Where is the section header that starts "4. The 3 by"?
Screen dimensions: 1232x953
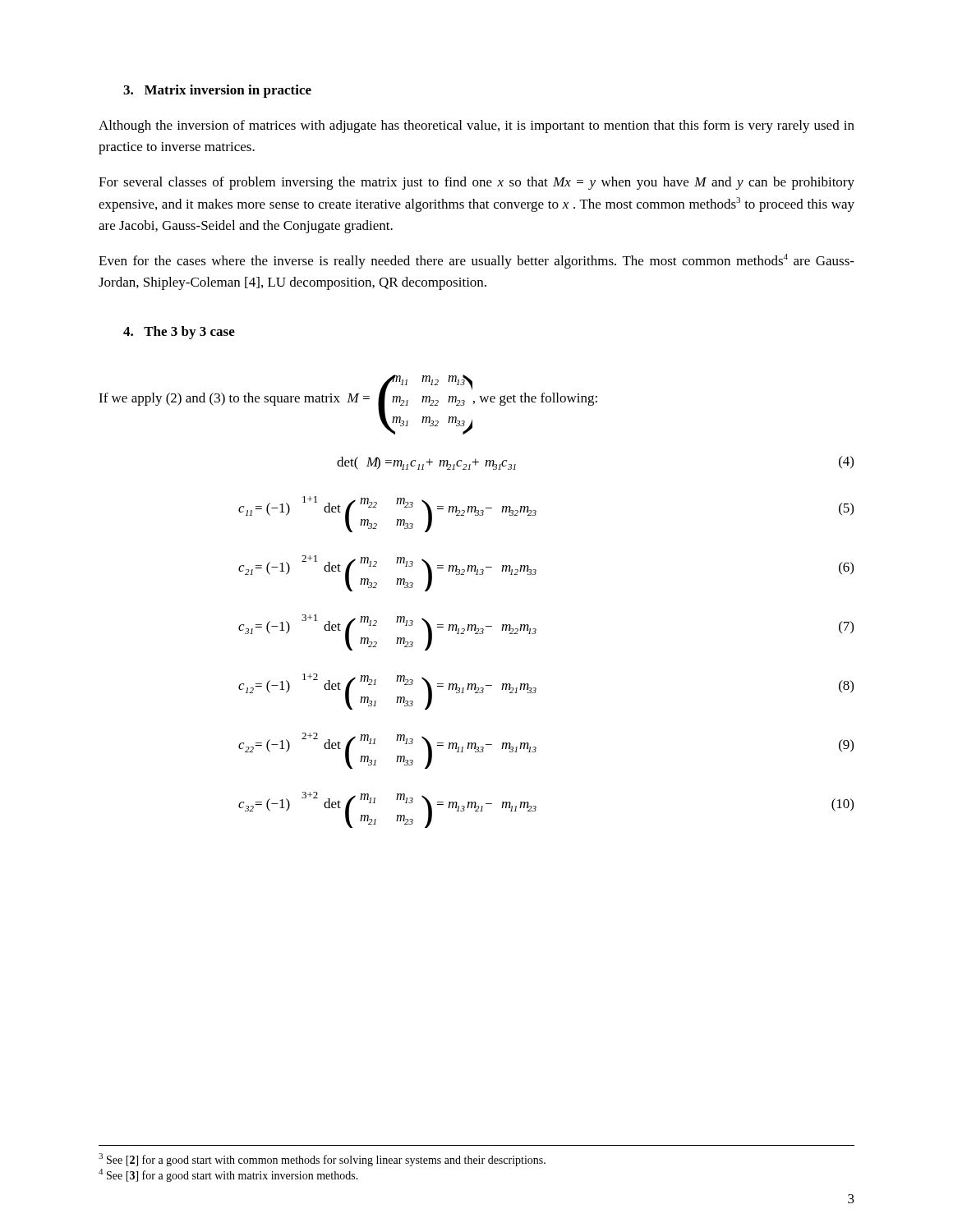click(179, 331)
